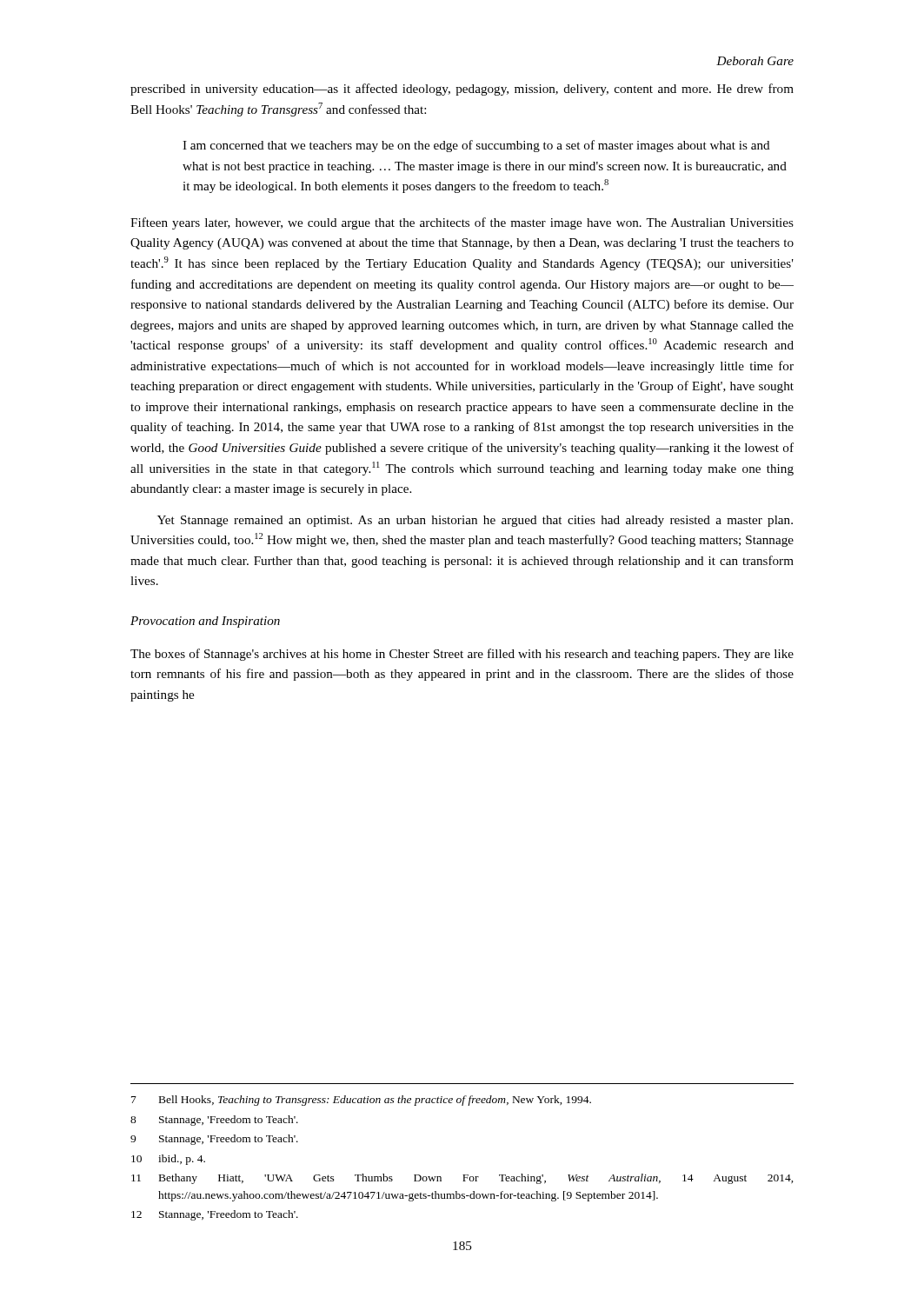The height and width of the screenshot is (1304, 924).
Task: Find the text block with the text "The boxes of Stannage's"
Action: coord(462,673)
